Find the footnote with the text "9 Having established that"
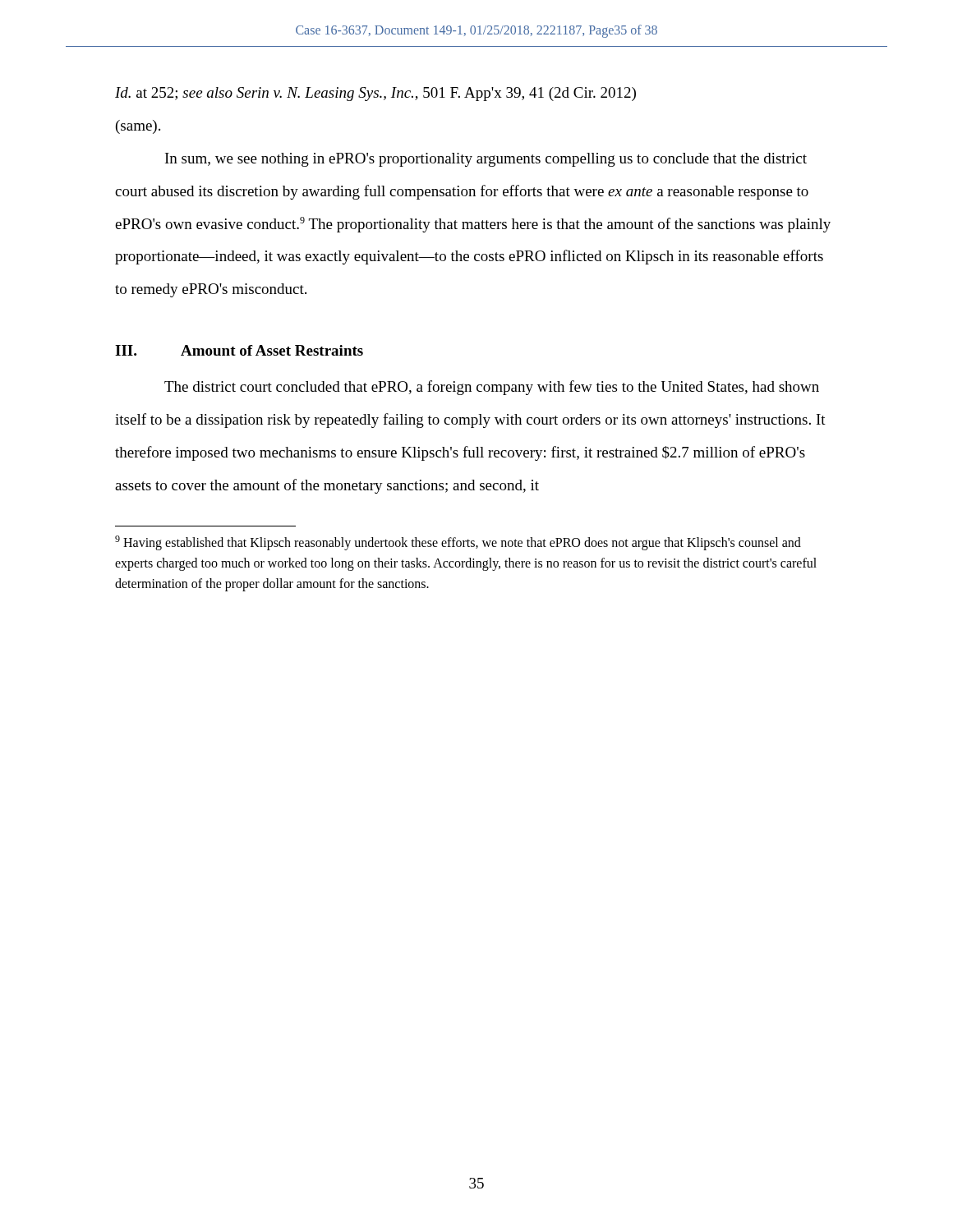 pyautogui.click(x=466, y=562)
